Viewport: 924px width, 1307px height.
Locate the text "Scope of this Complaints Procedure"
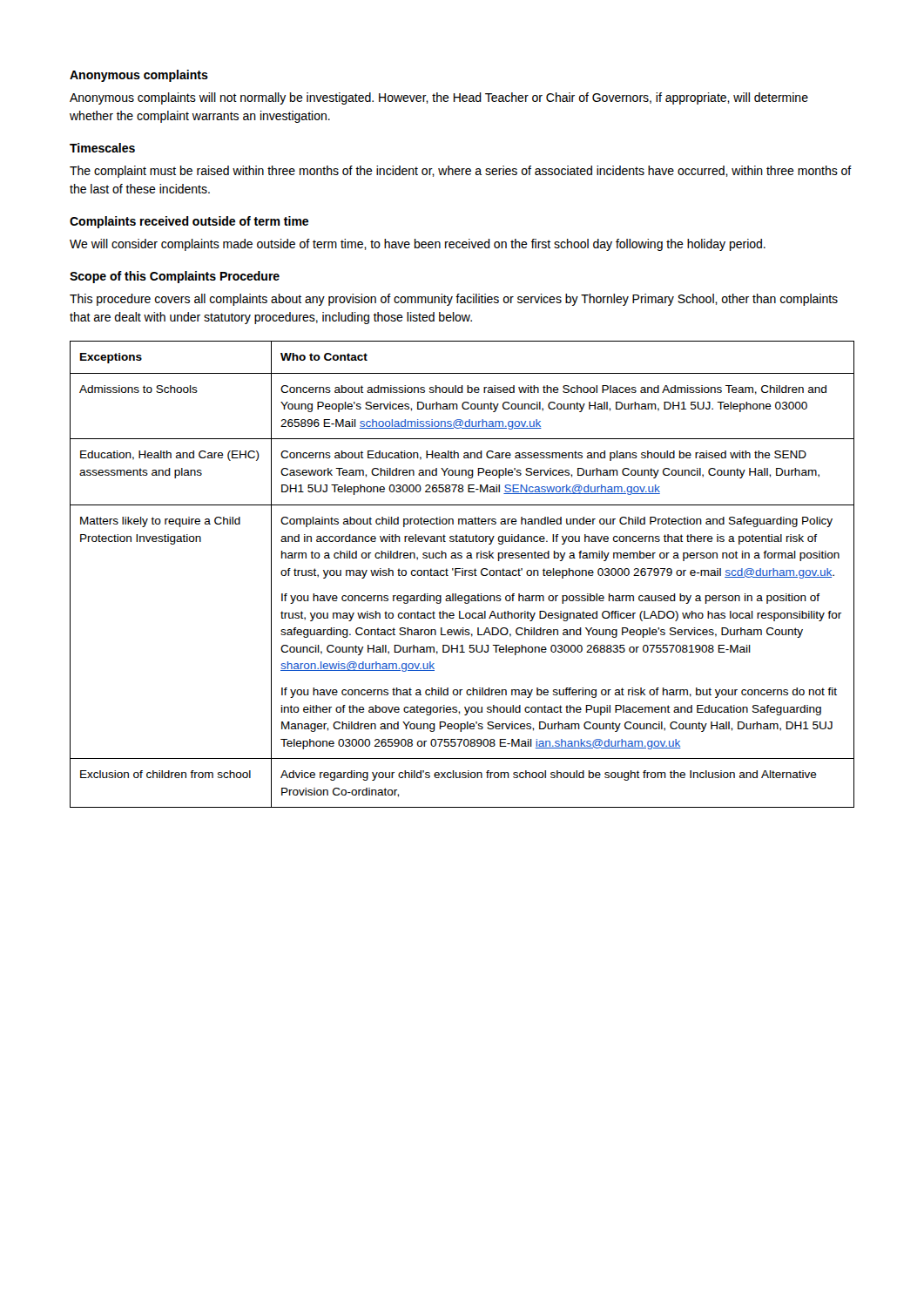pos(175,276)
